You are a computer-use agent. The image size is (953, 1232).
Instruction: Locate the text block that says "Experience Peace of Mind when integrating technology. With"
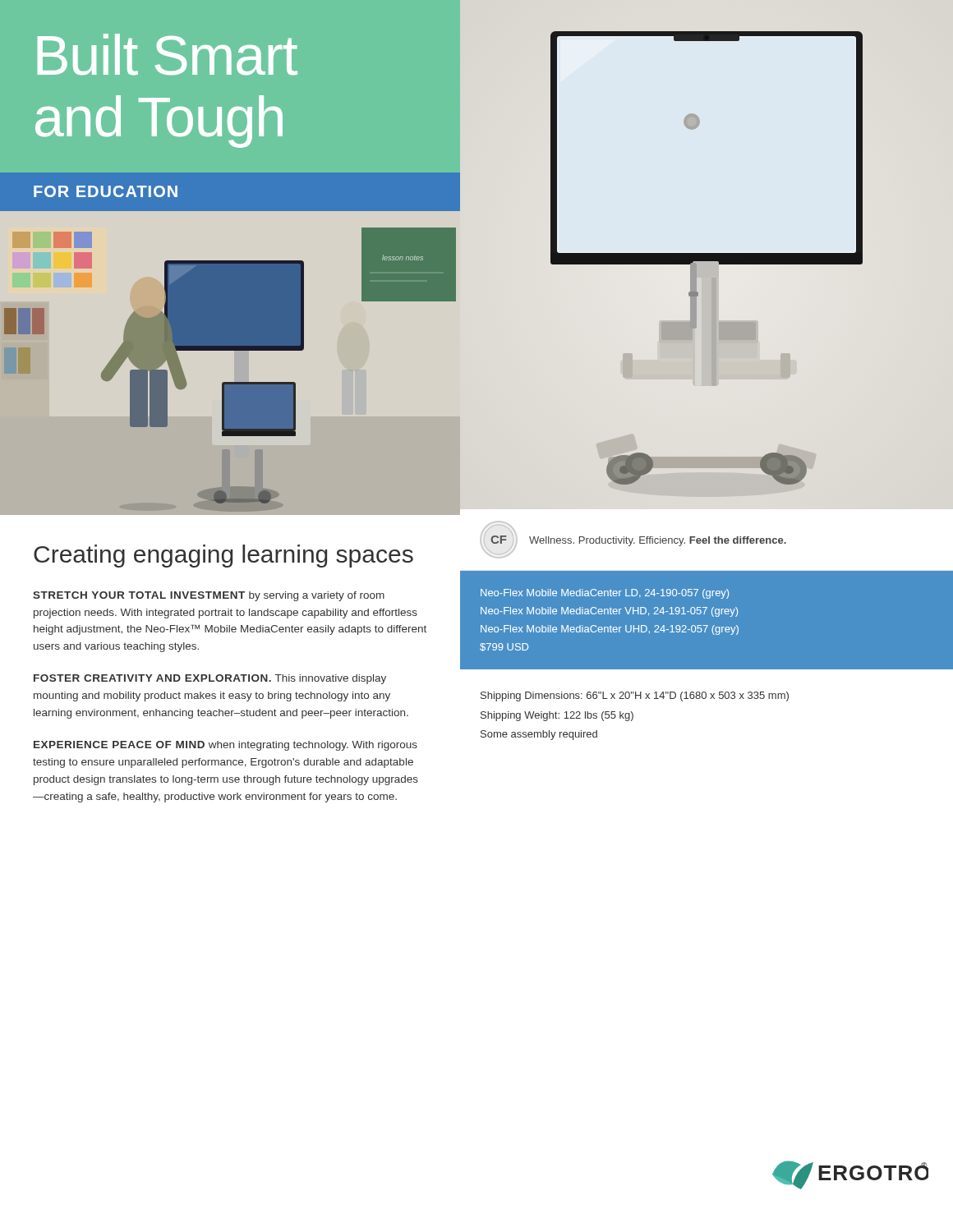226,770
